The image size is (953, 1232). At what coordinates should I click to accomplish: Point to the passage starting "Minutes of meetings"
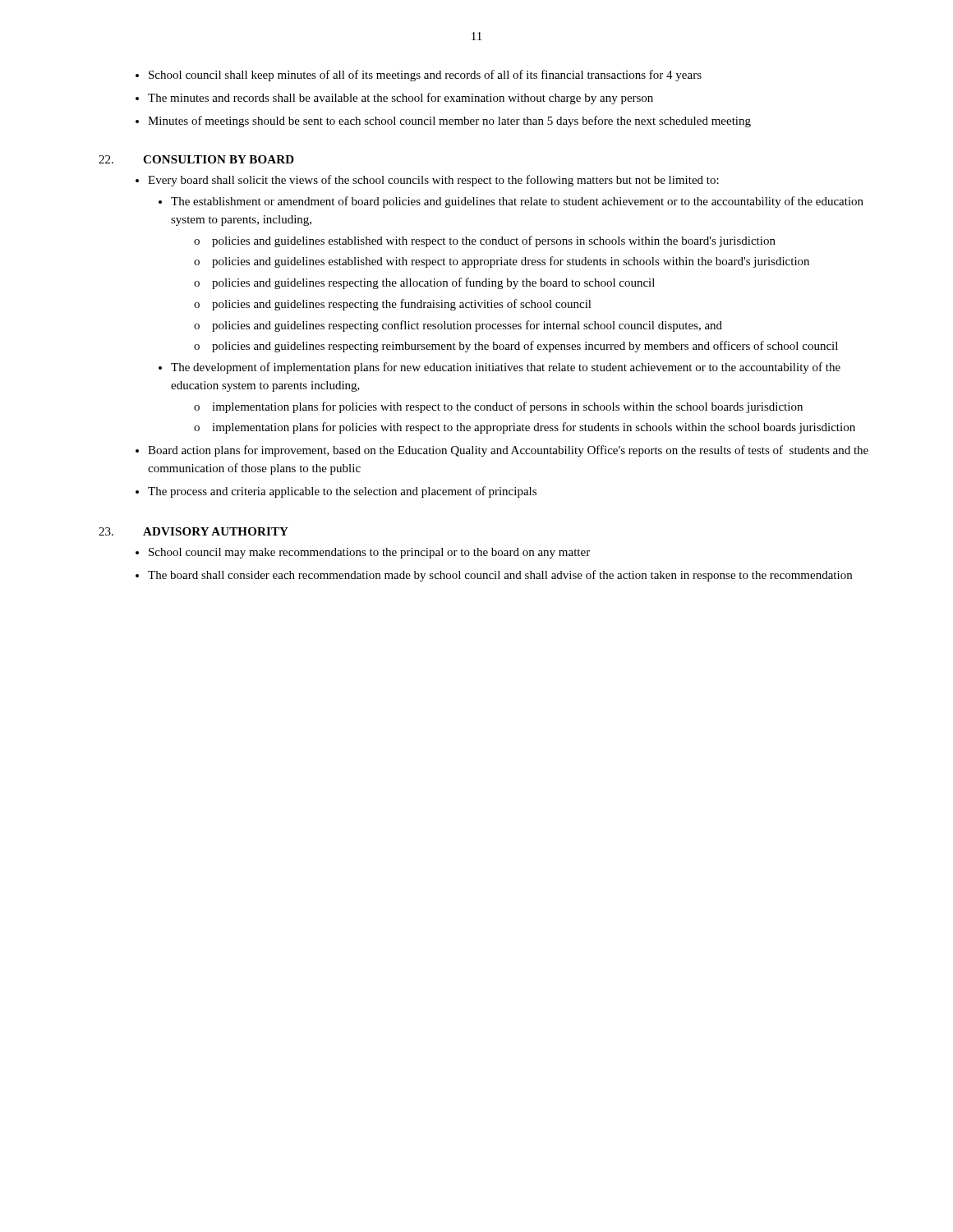449,120
